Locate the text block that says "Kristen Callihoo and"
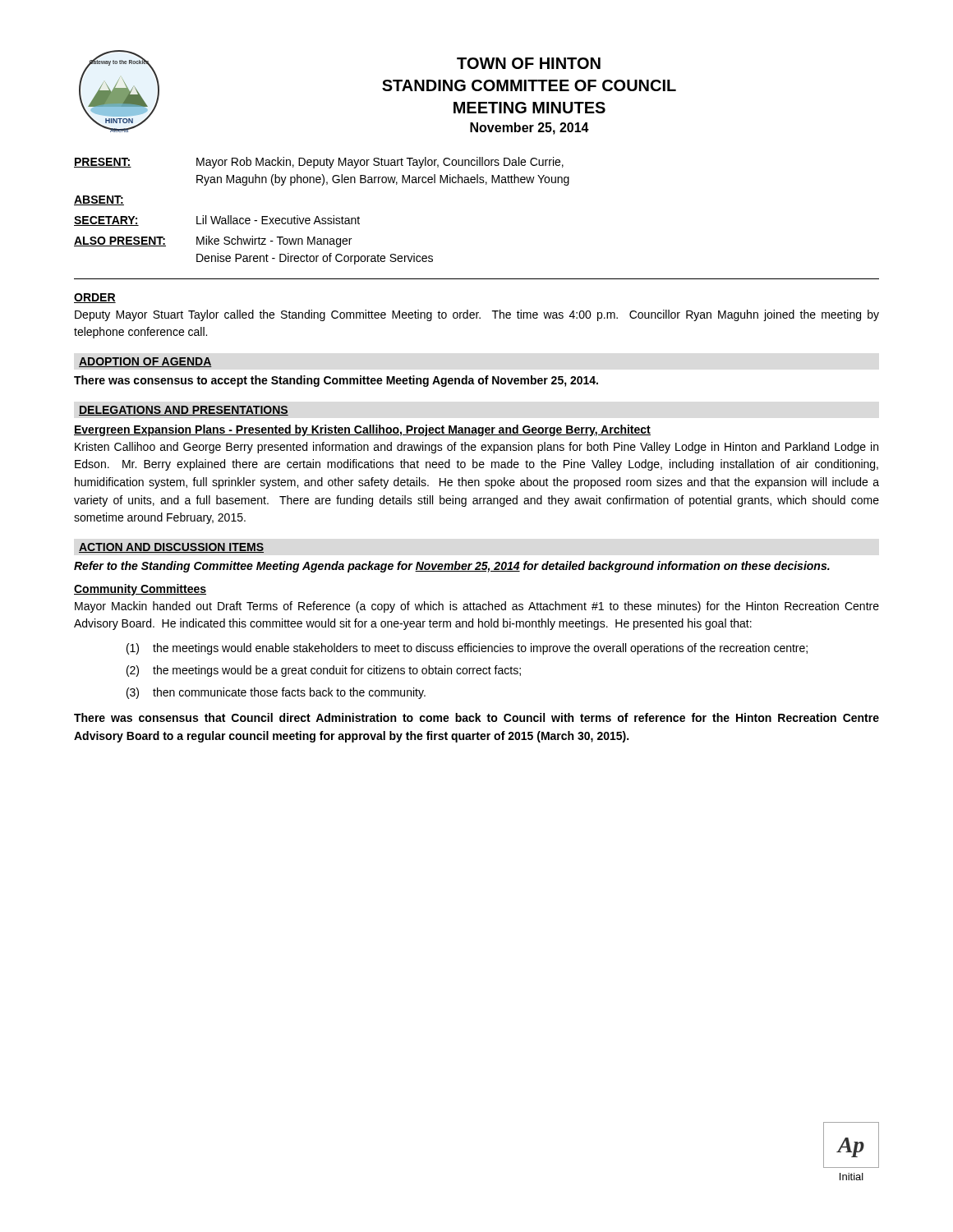953x1232 pixels. (476, 482)
